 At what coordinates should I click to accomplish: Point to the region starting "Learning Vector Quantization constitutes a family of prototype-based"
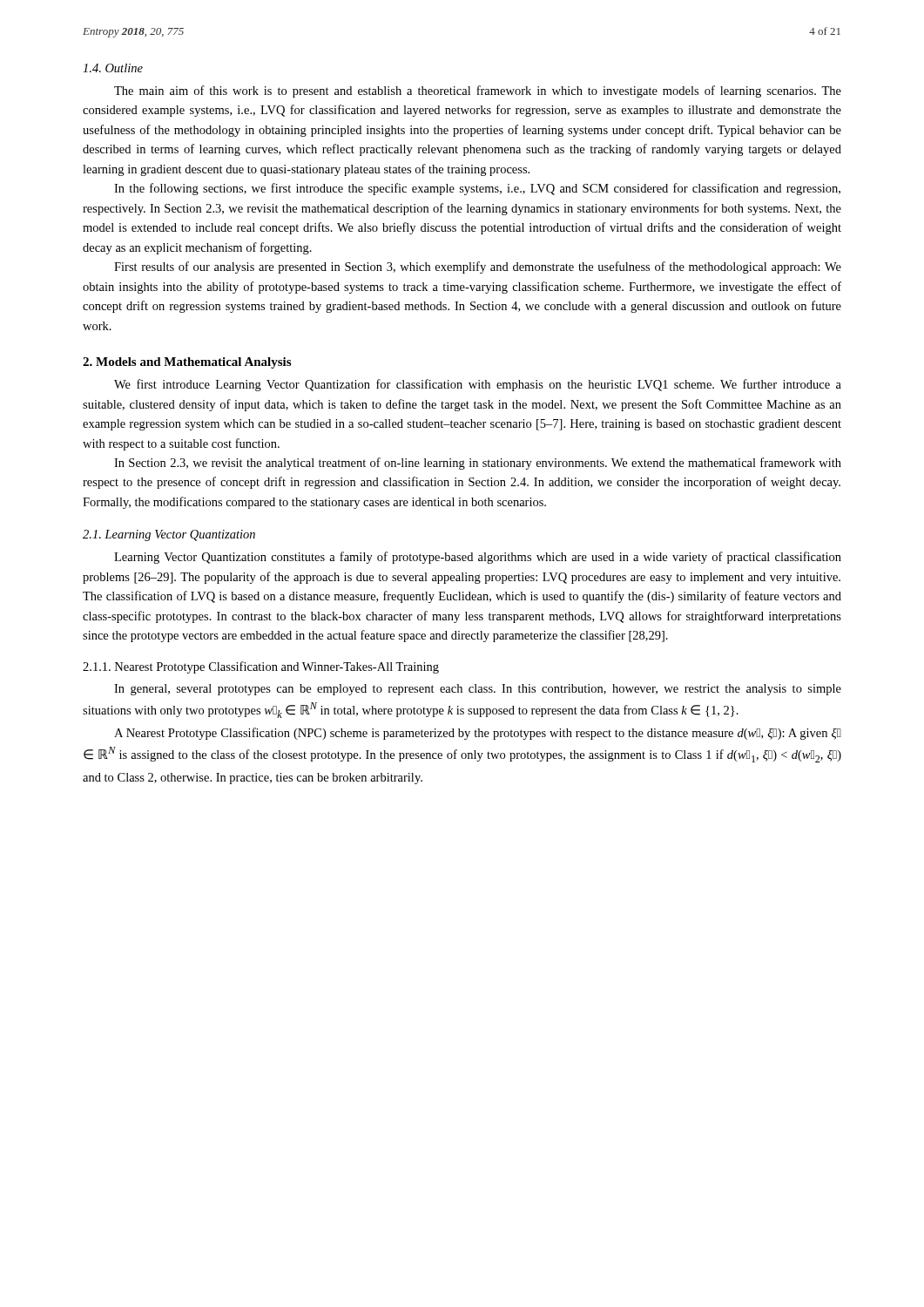462,596
